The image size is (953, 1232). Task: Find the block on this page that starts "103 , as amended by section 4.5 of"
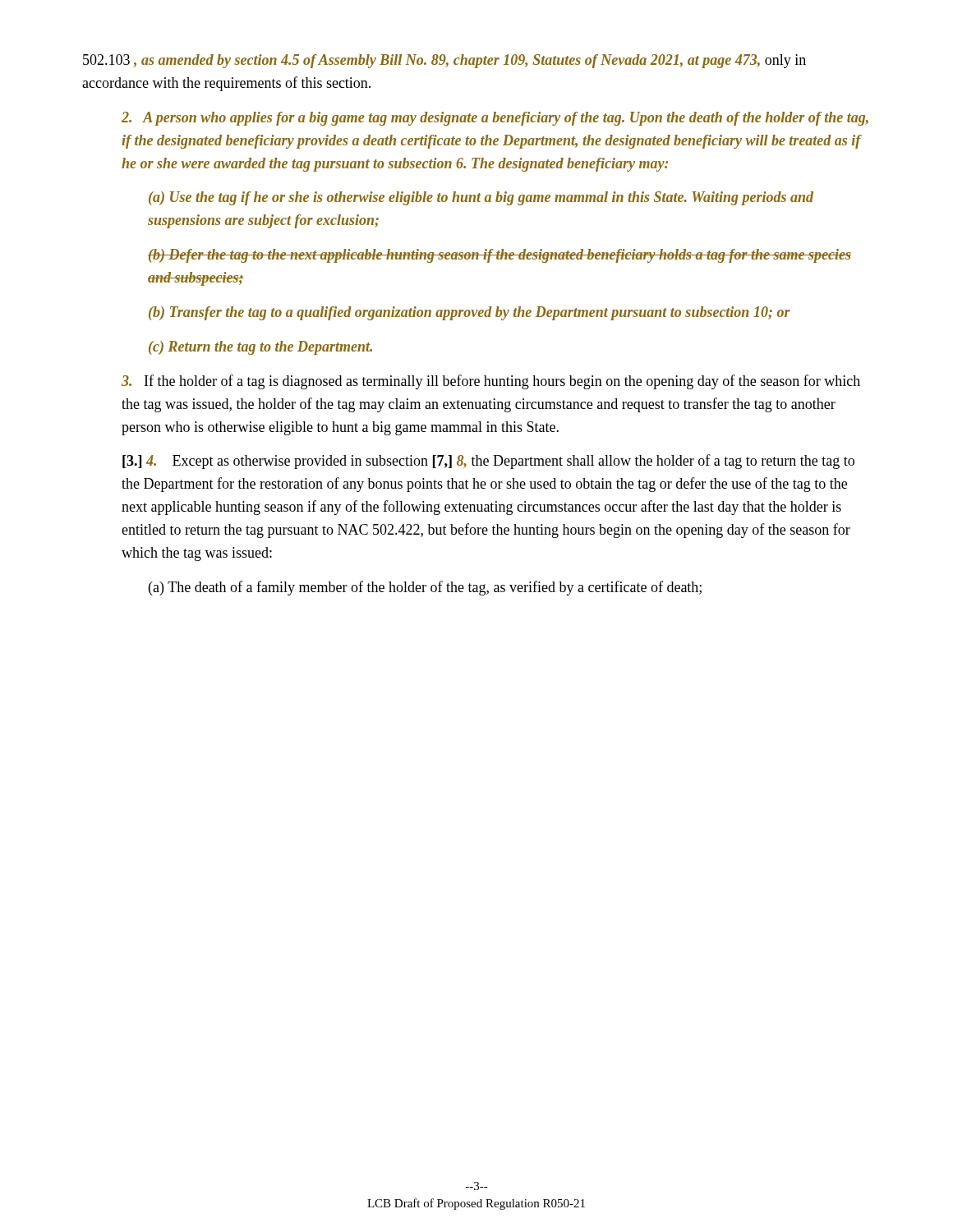point(476,72)
